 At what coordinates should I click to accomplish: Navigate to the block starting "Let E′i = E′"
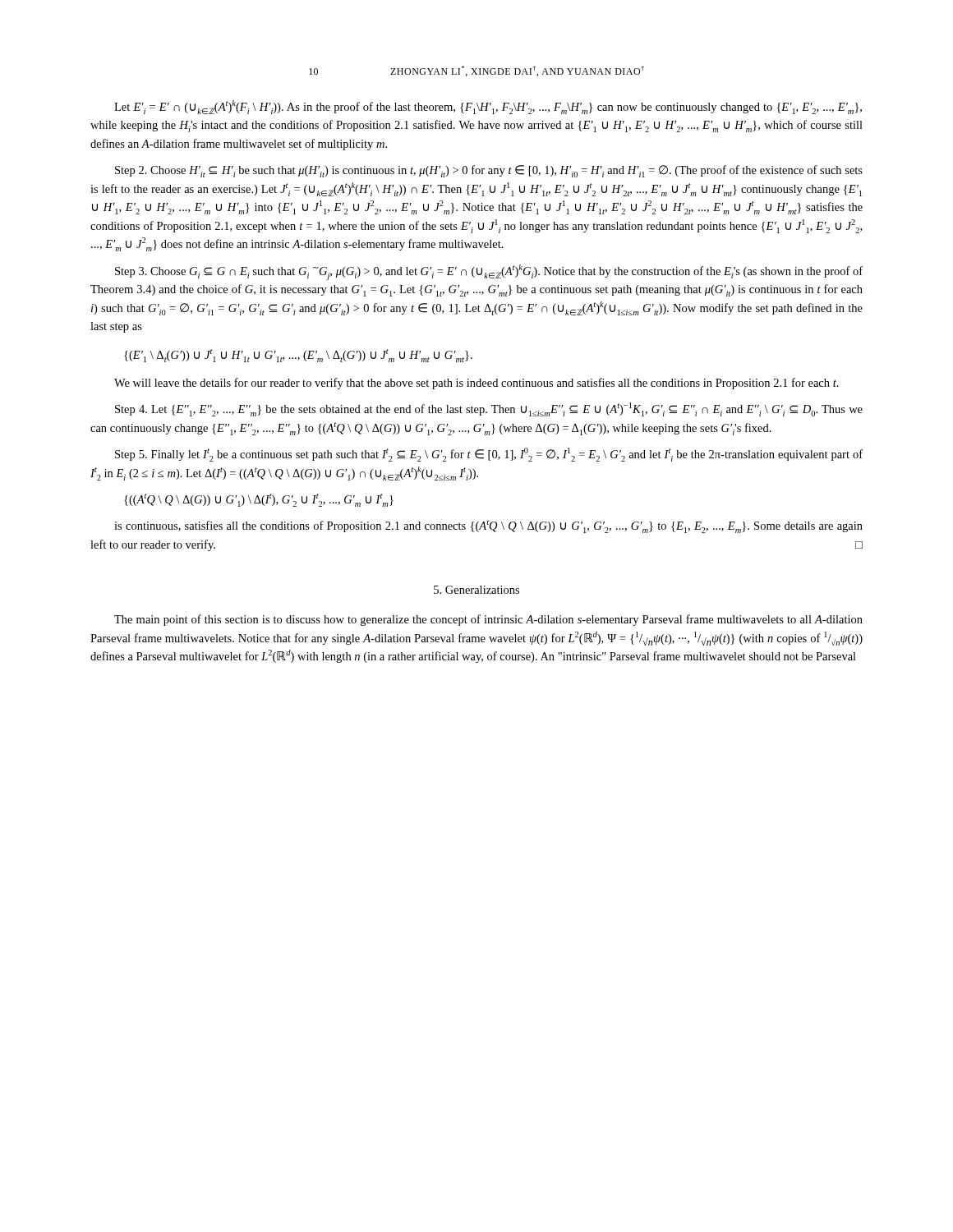tap(476, 125)
